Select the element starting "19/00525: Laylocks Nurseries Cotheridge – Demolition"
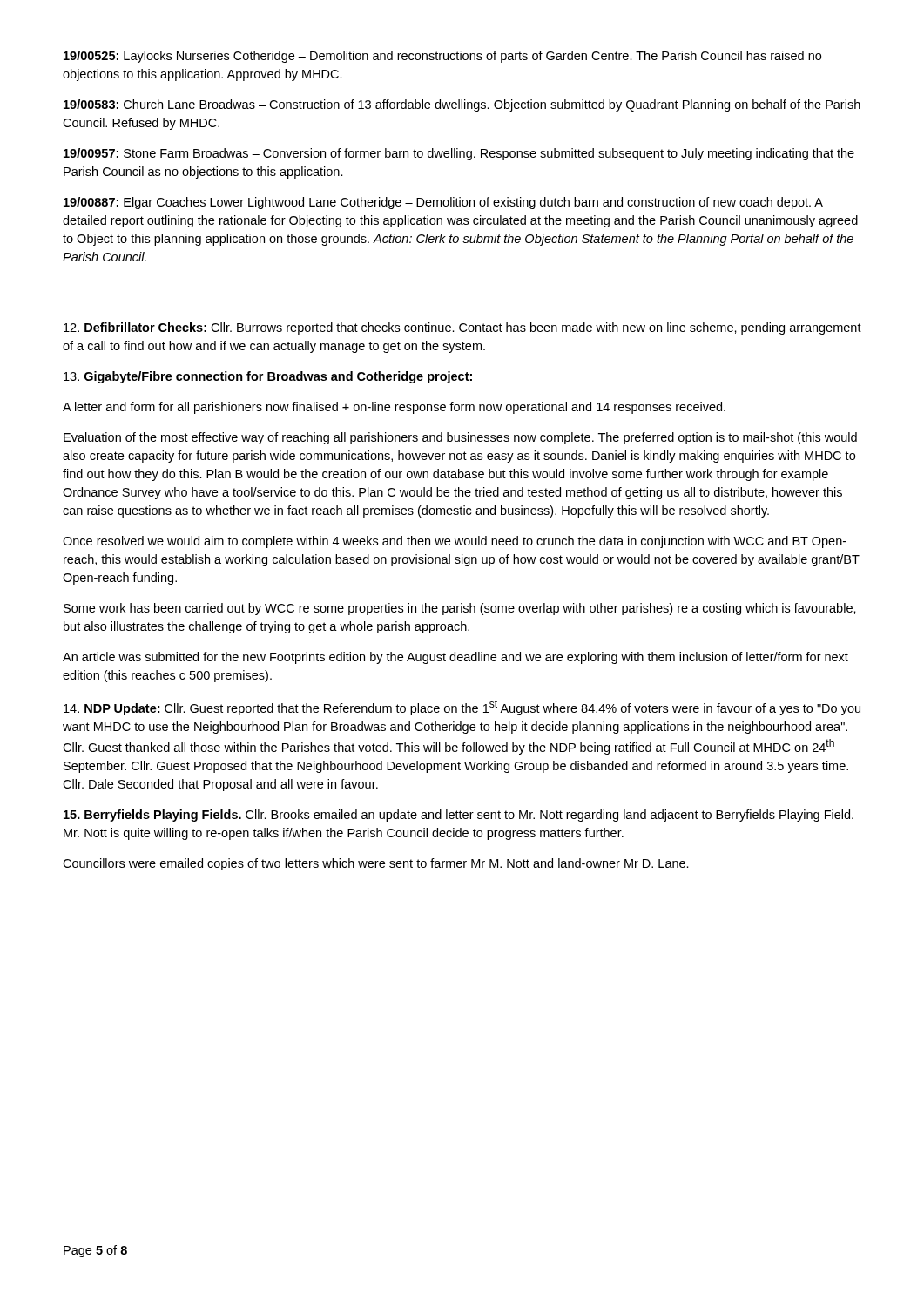The width and height of the screenshot is (924, 1307). pos(442,65)
